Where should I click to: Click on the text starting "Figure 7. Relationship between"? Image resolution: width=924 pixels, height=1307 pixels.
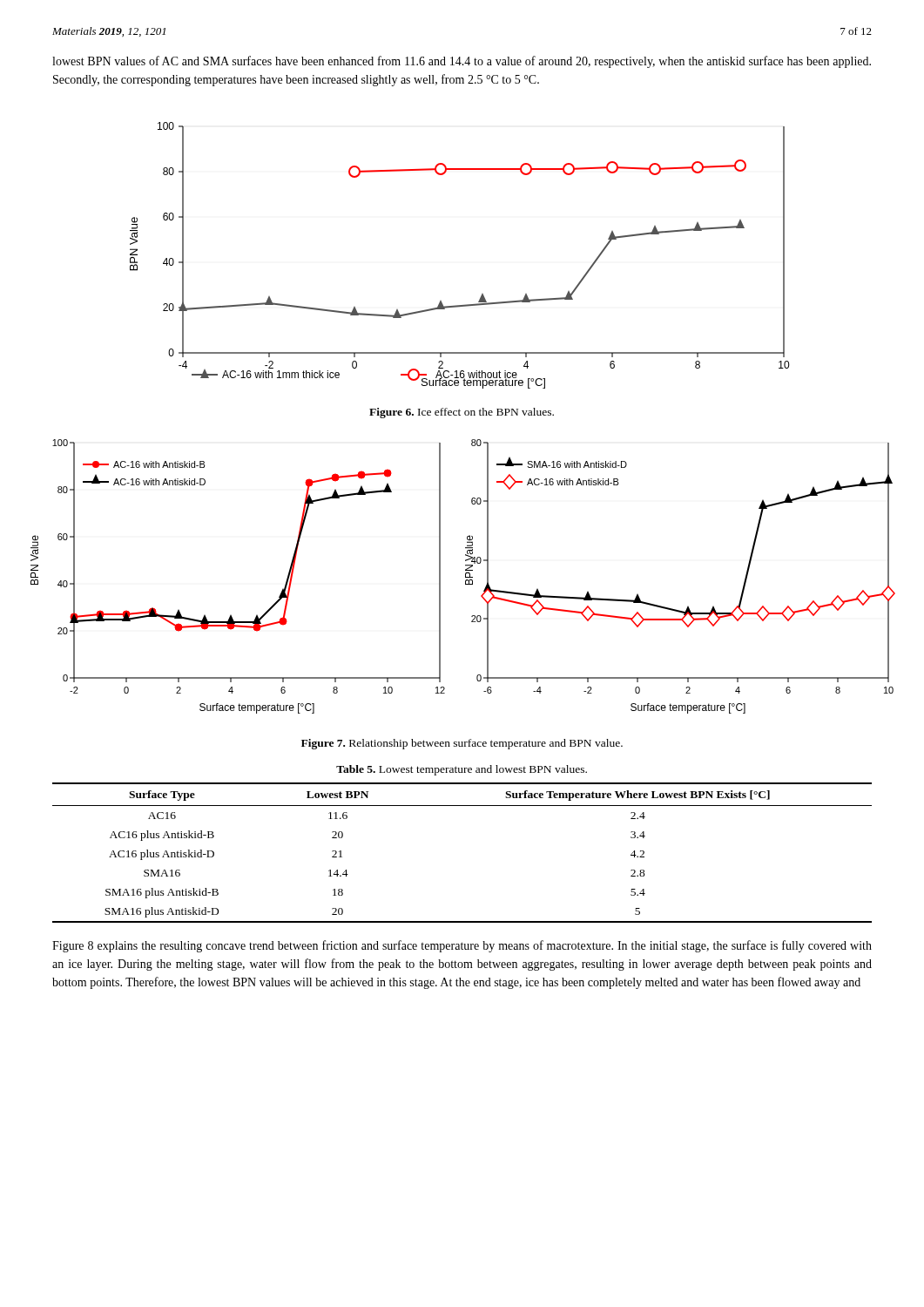coord(462,743)
